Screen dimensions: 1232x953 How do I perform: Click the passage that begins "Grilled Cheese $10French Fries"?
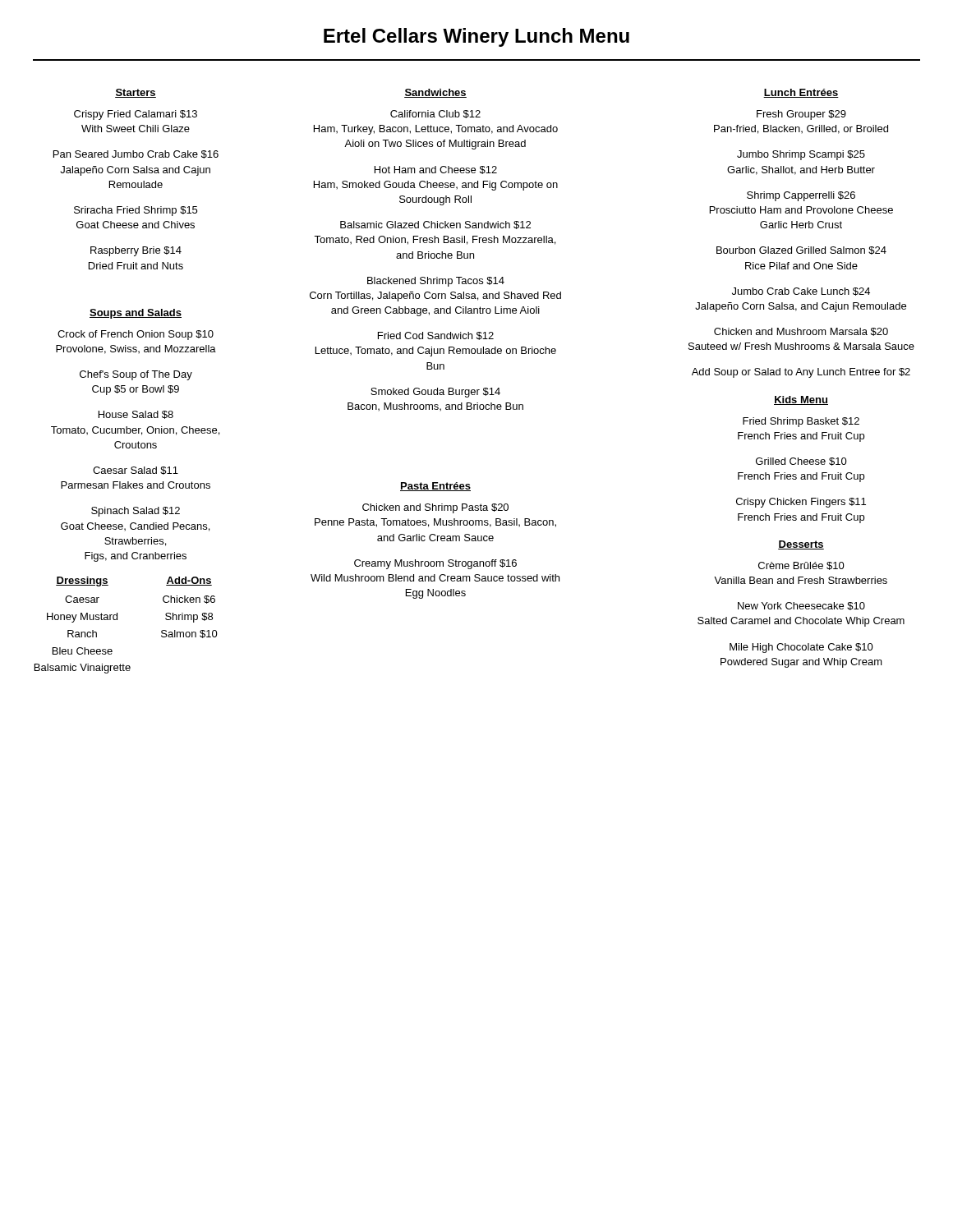coord(801,469)
